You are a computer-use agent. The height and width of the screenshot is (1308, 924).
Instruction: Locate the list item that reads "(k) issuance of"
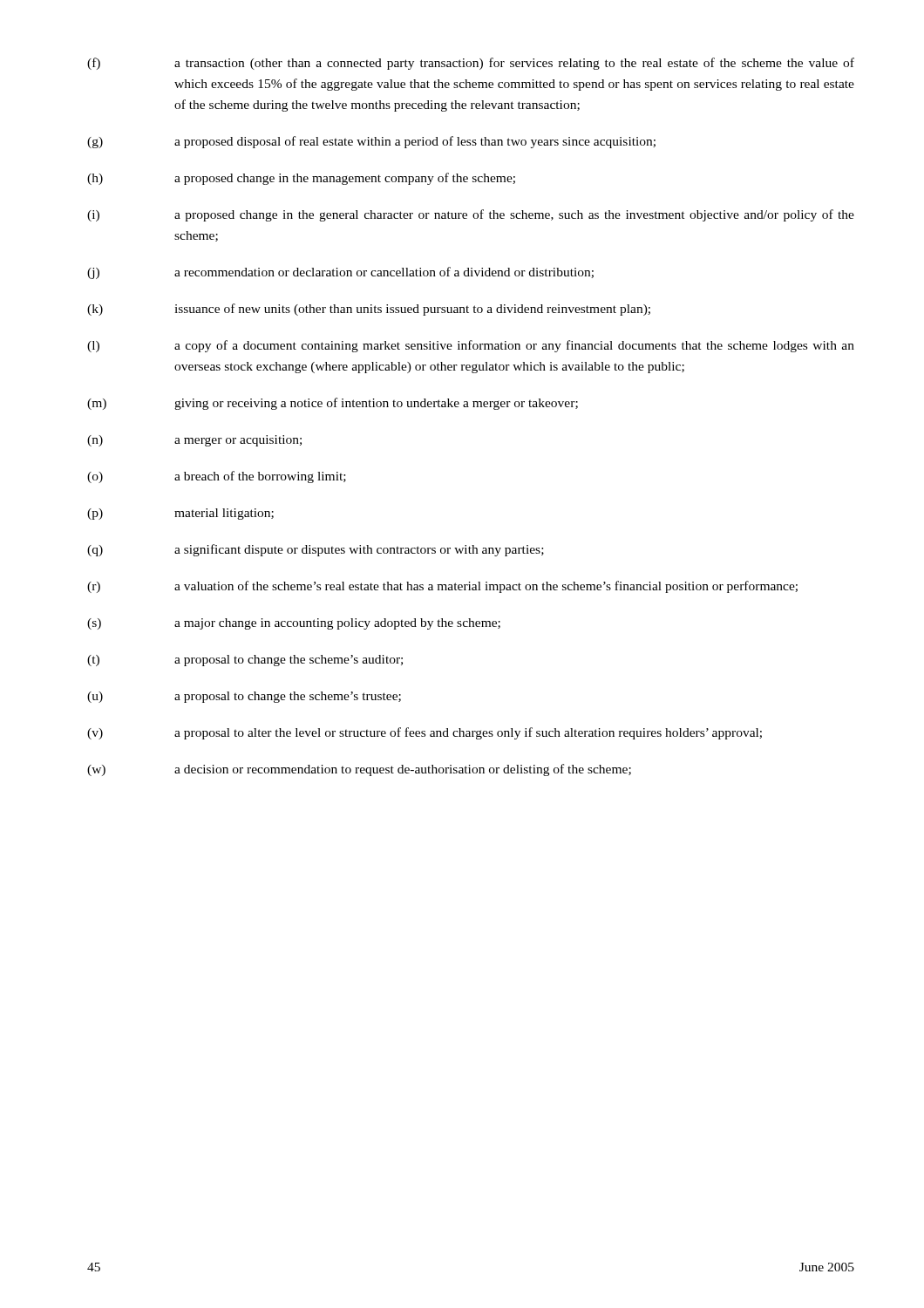click(471, 309)
